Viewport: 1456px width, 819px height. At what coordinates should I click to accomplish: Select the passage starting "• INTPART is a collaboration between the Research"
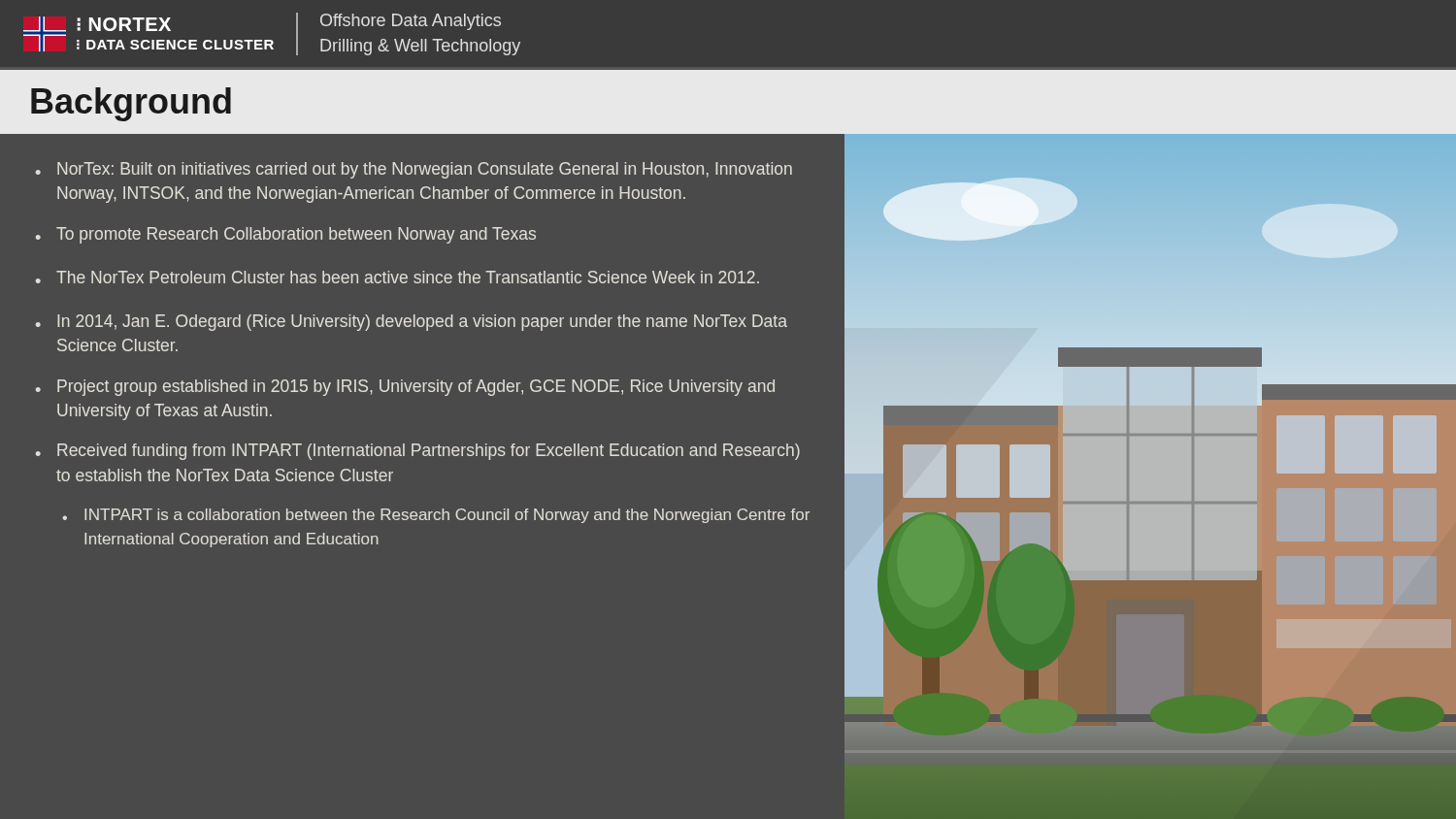click(x=439, y=528)
